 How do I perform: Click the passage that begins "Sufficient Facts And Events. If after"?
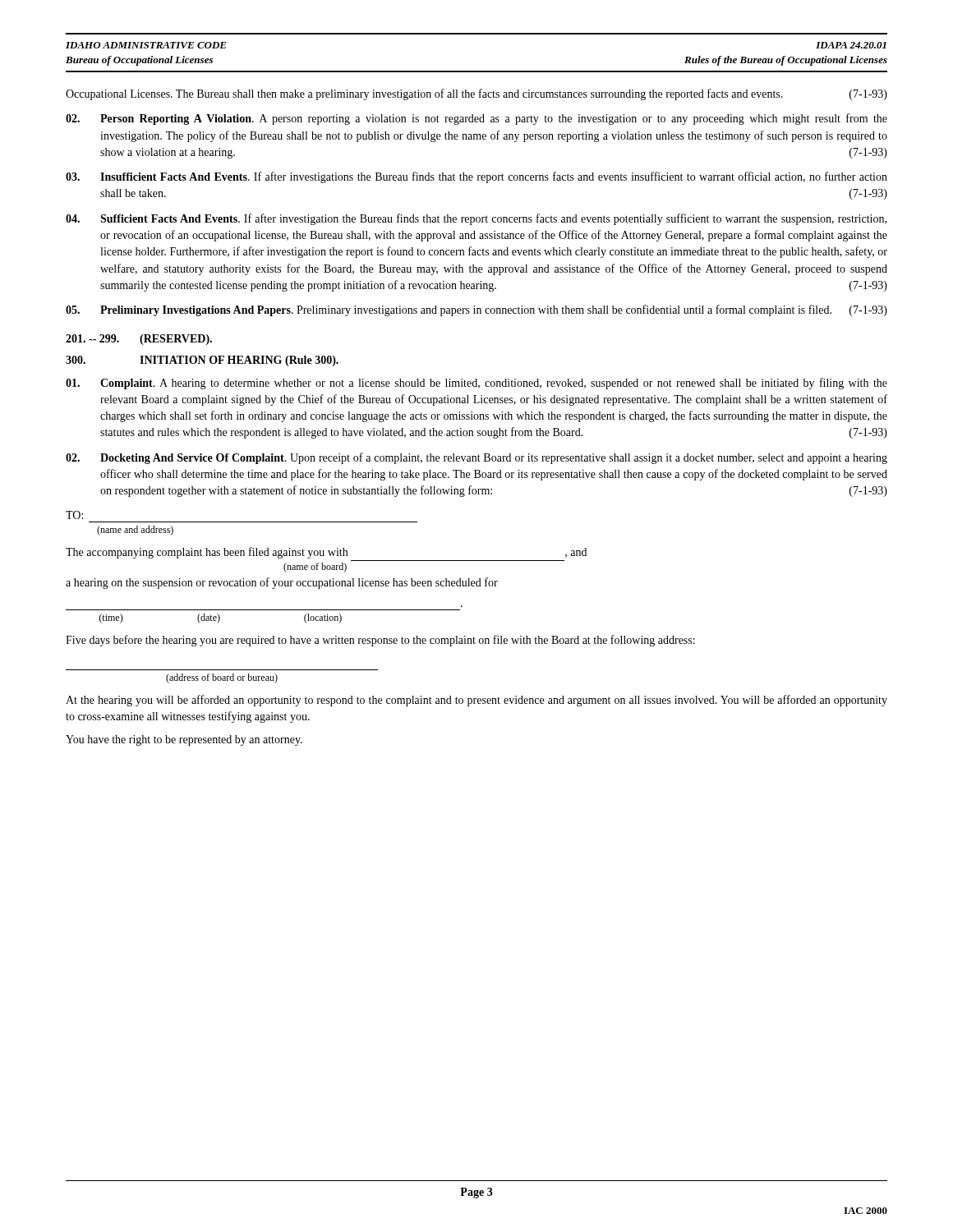click(476, 253)
